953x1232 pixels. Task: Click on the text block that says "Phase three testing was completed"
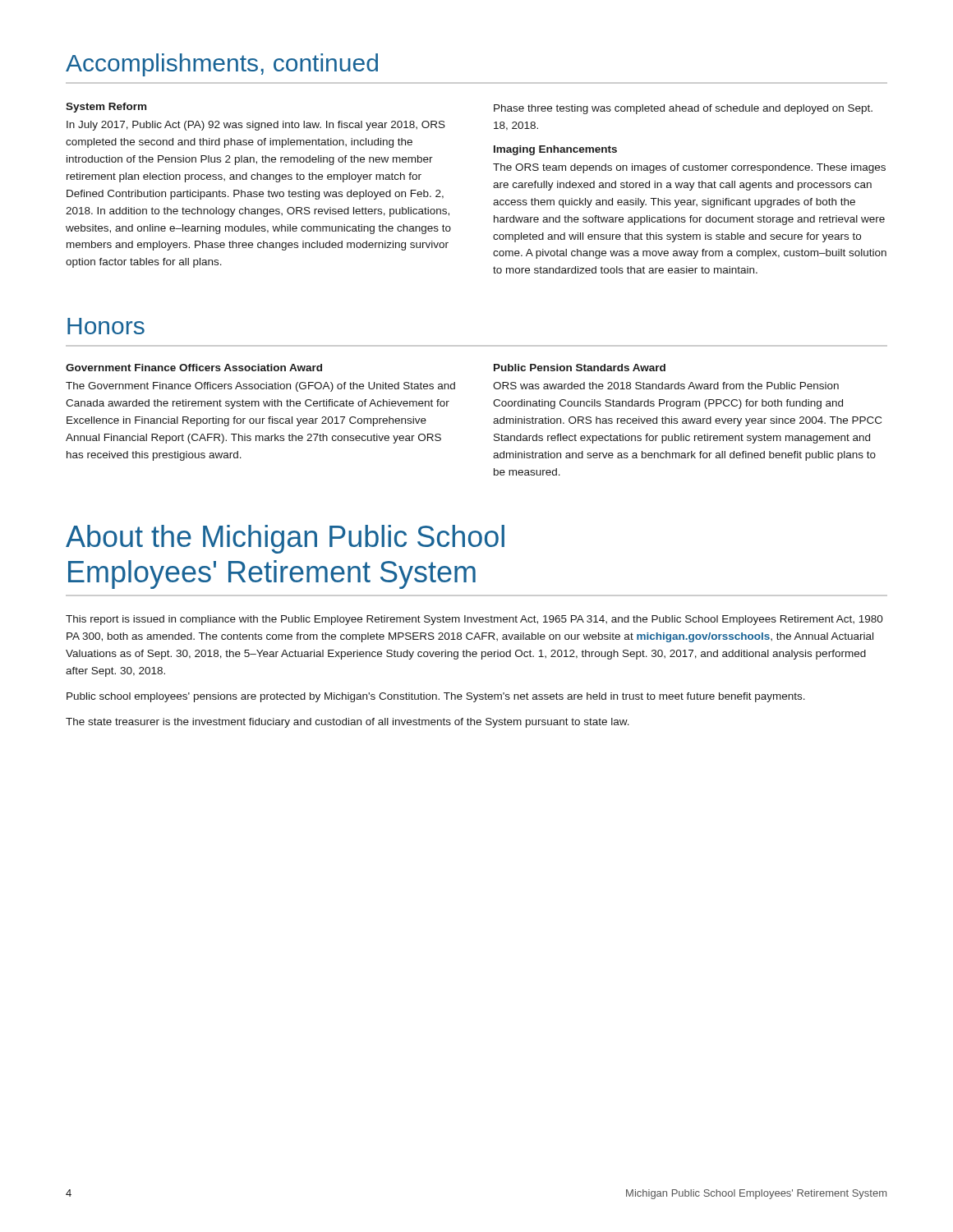pos(690,117)
